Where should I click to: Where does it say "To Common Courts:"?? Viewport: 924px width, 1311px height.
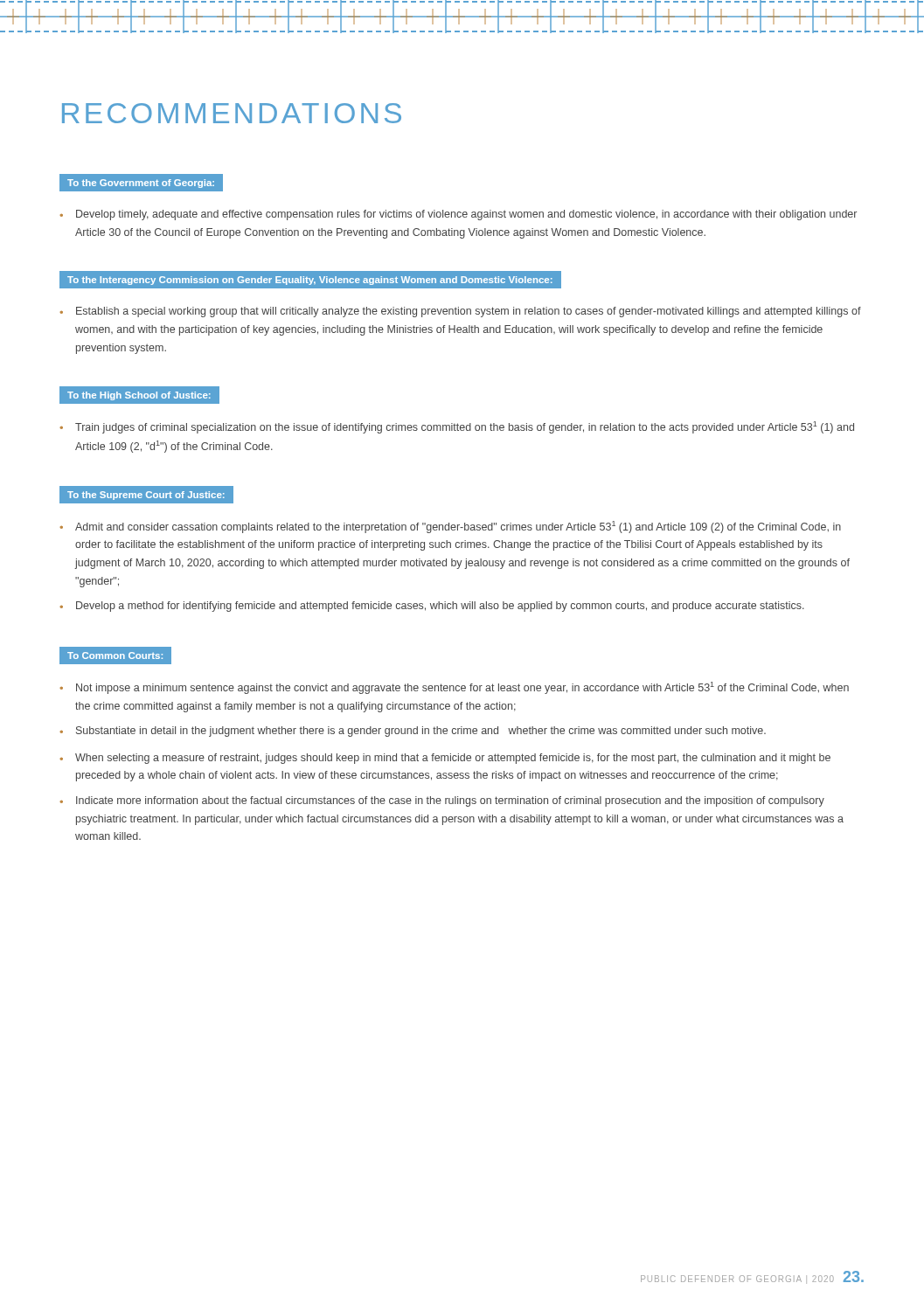coord(116,655)
